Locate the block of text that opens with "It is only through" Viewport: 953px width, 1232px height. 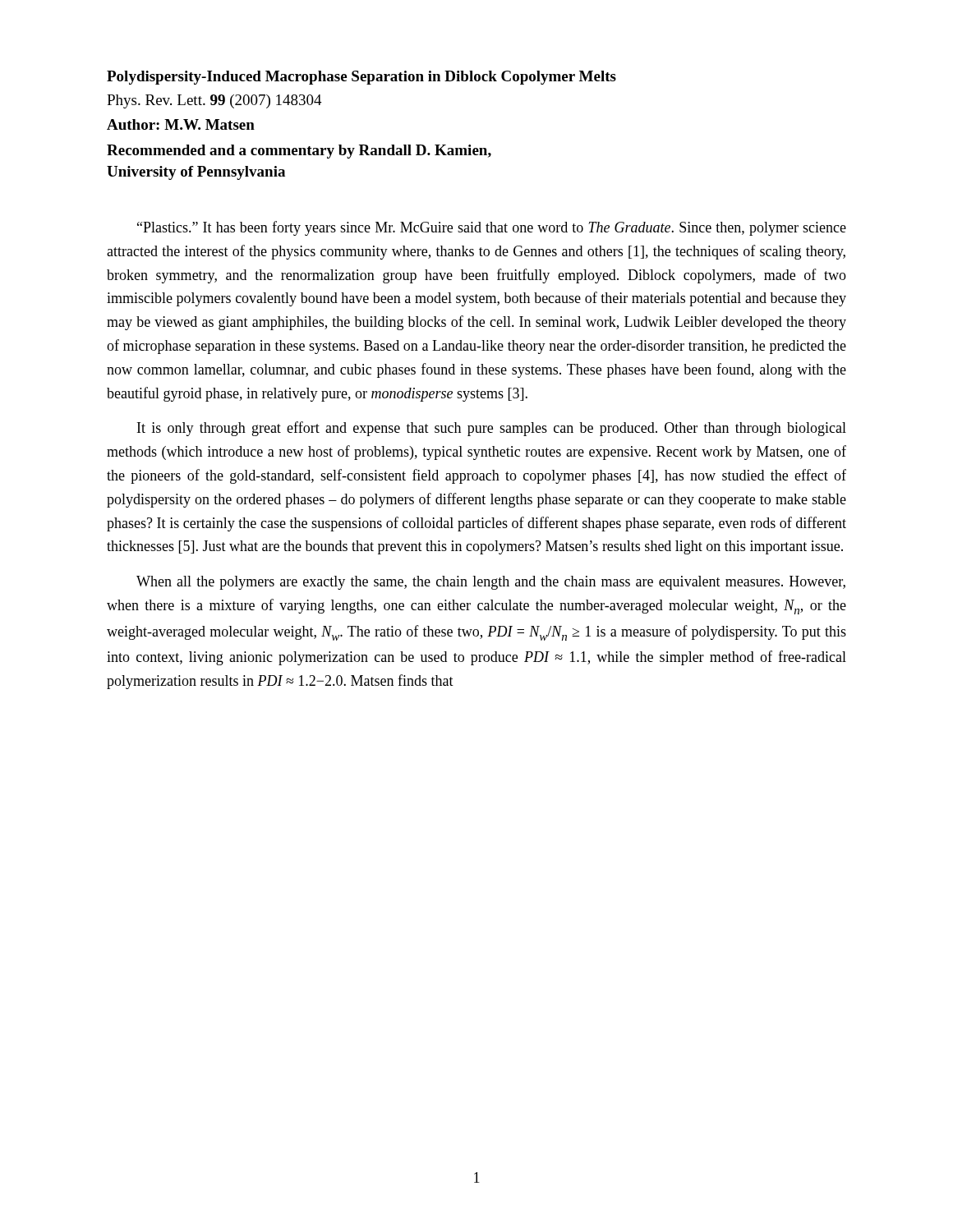click(476, 487)
